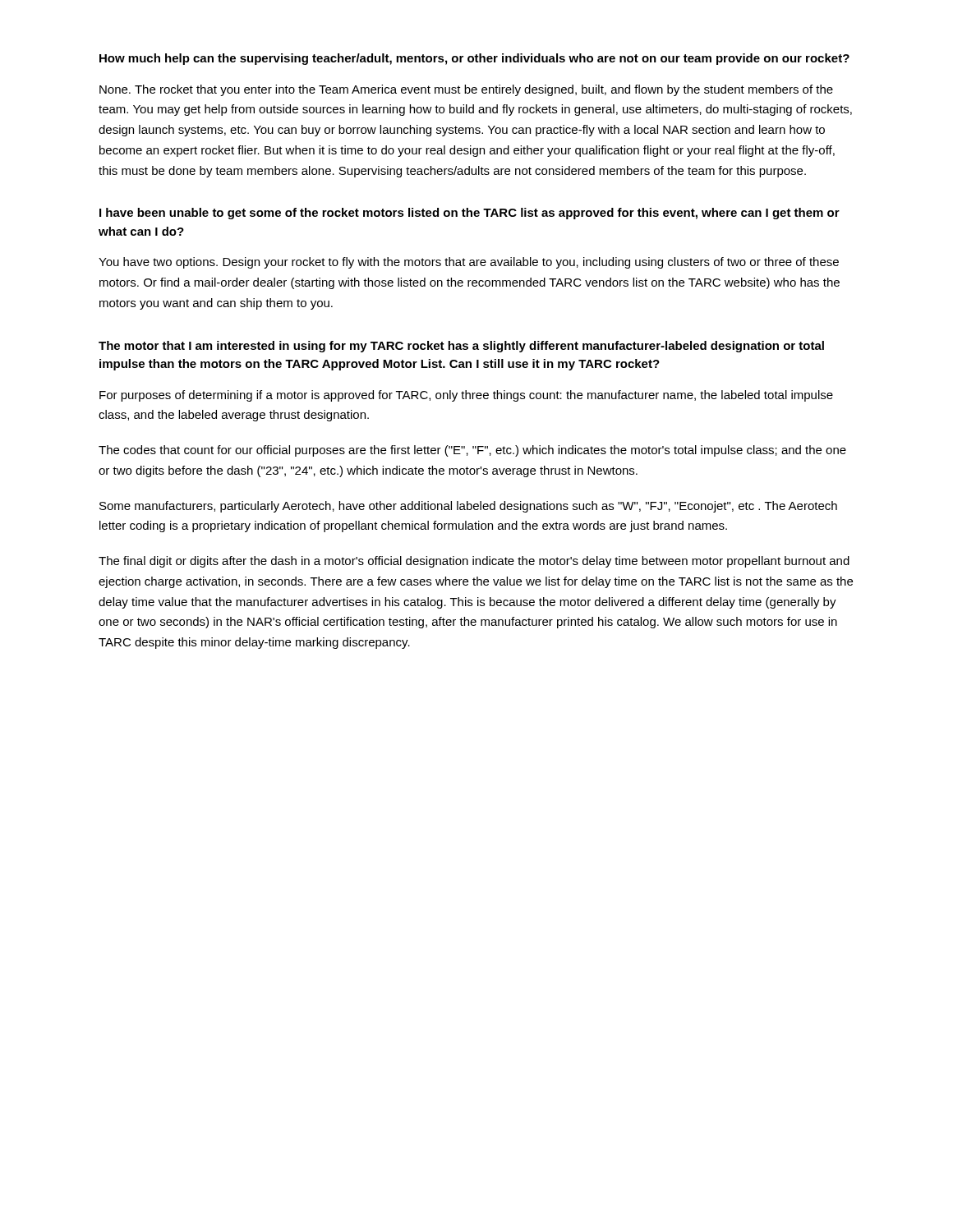Find the block on this page that starts "For purposes of determining"
Viewport: 953px width, 1232px height.
click(x=466, y=404)
